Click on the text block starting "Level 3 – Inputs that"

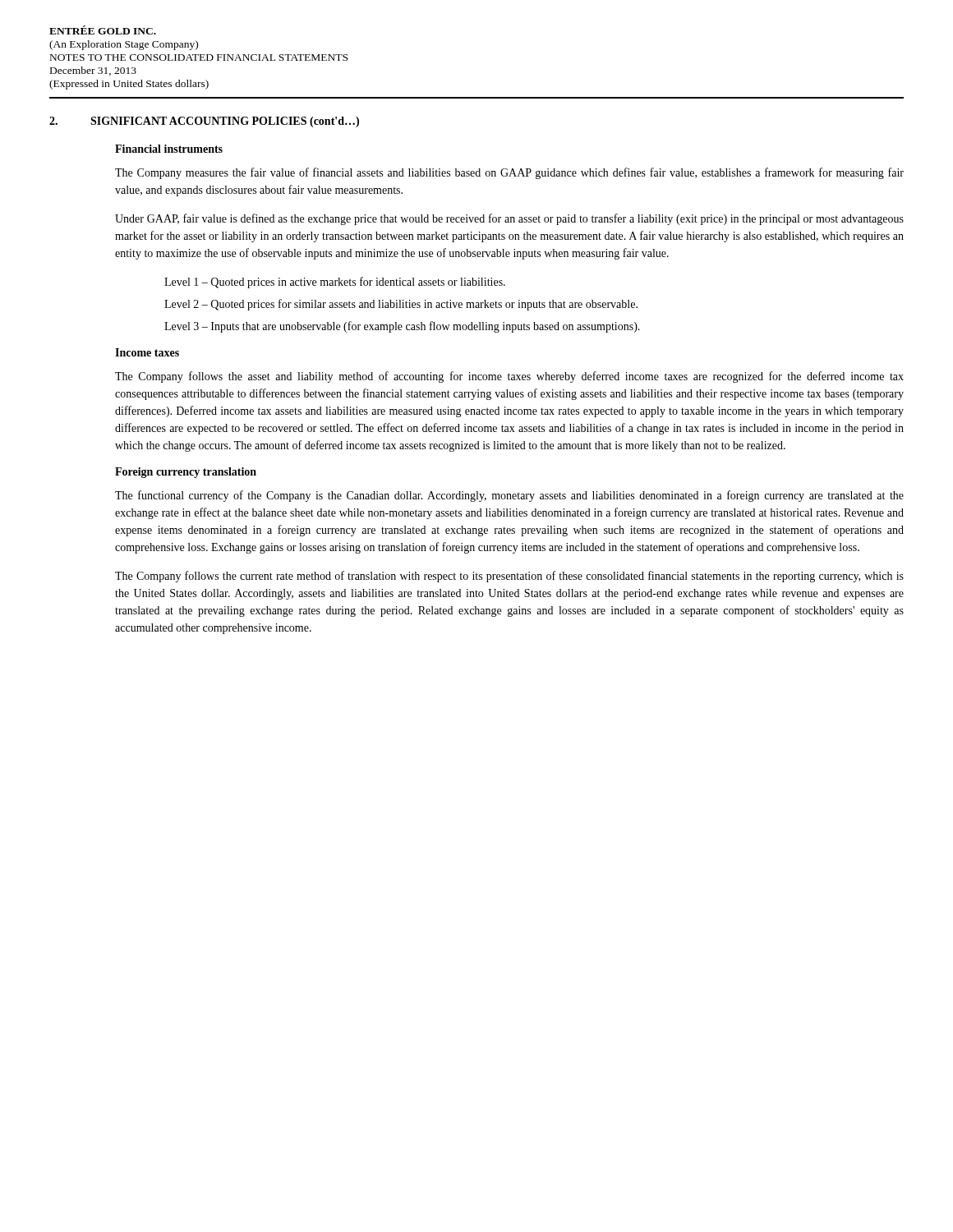pyautogui.click(x=402, y=326)
